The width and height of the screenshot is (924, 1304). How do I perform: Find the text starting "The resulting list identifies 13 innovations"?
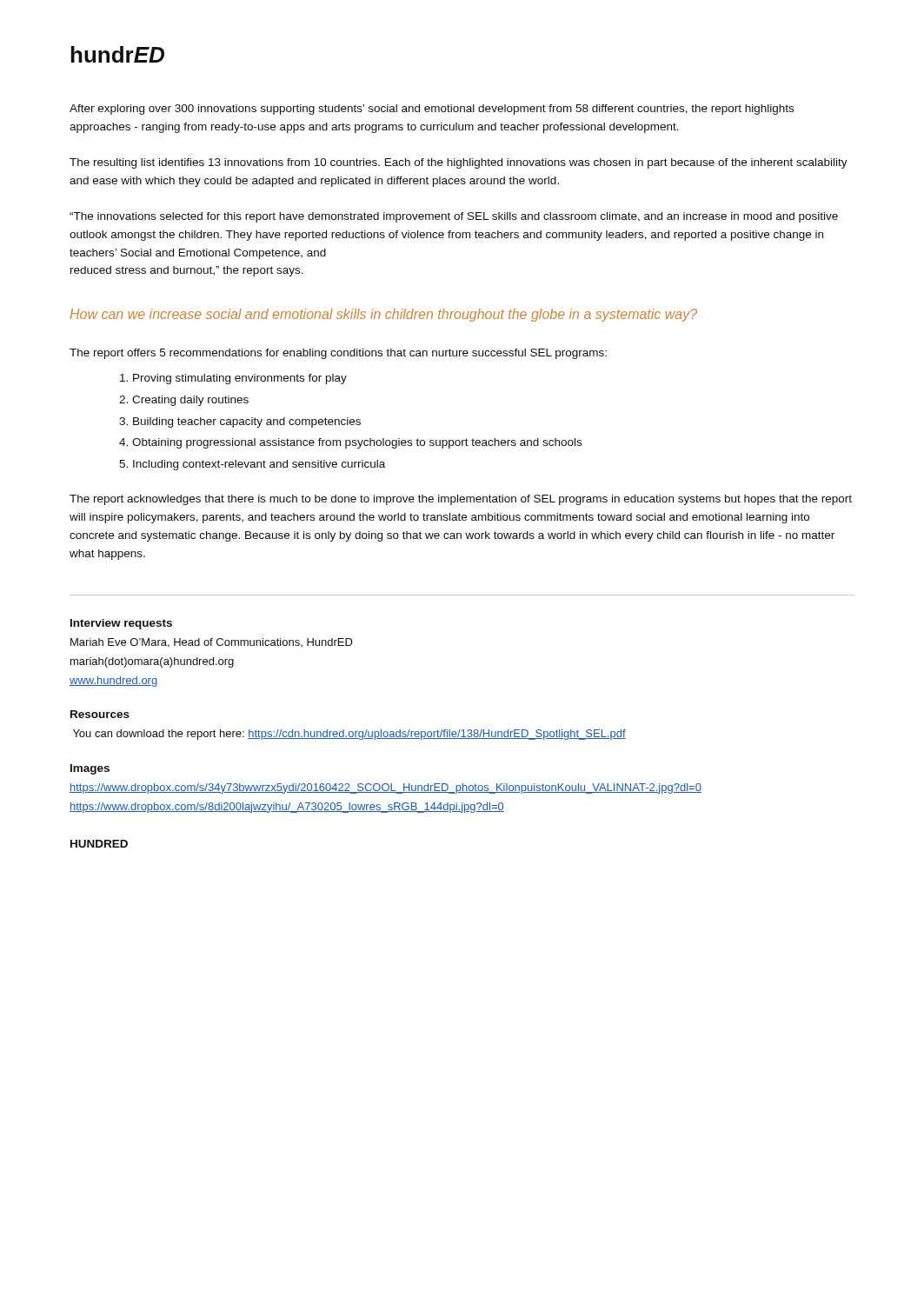(458, 171)
